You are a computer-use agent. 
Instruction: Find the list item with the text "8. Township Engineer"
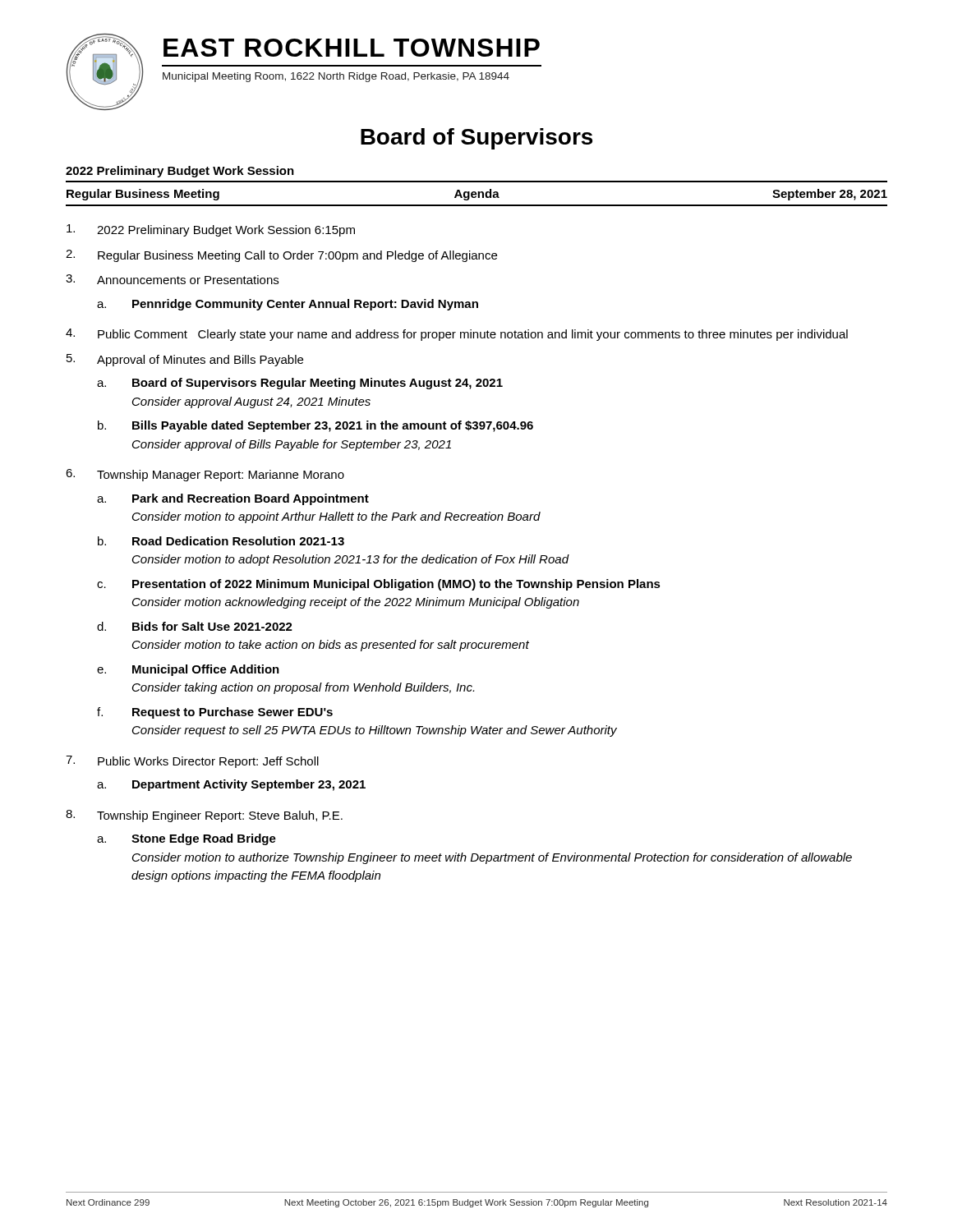(476, 848)
